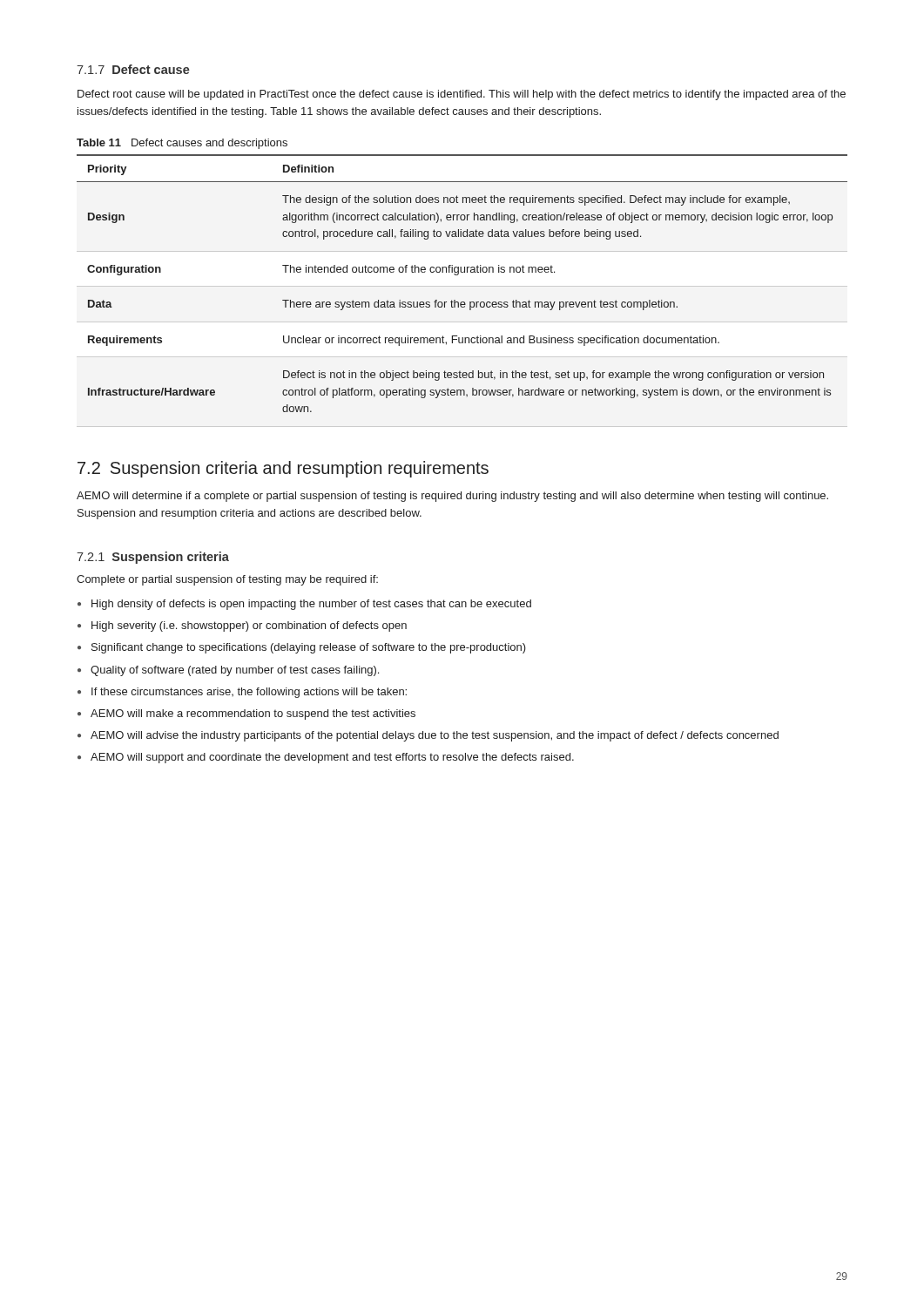This screenshot has width=924, height=1307.
Task: Locate the text block containing "AEMO will determine if a complete or partial"
Action: pyautogui.click(x=453, y=504)
